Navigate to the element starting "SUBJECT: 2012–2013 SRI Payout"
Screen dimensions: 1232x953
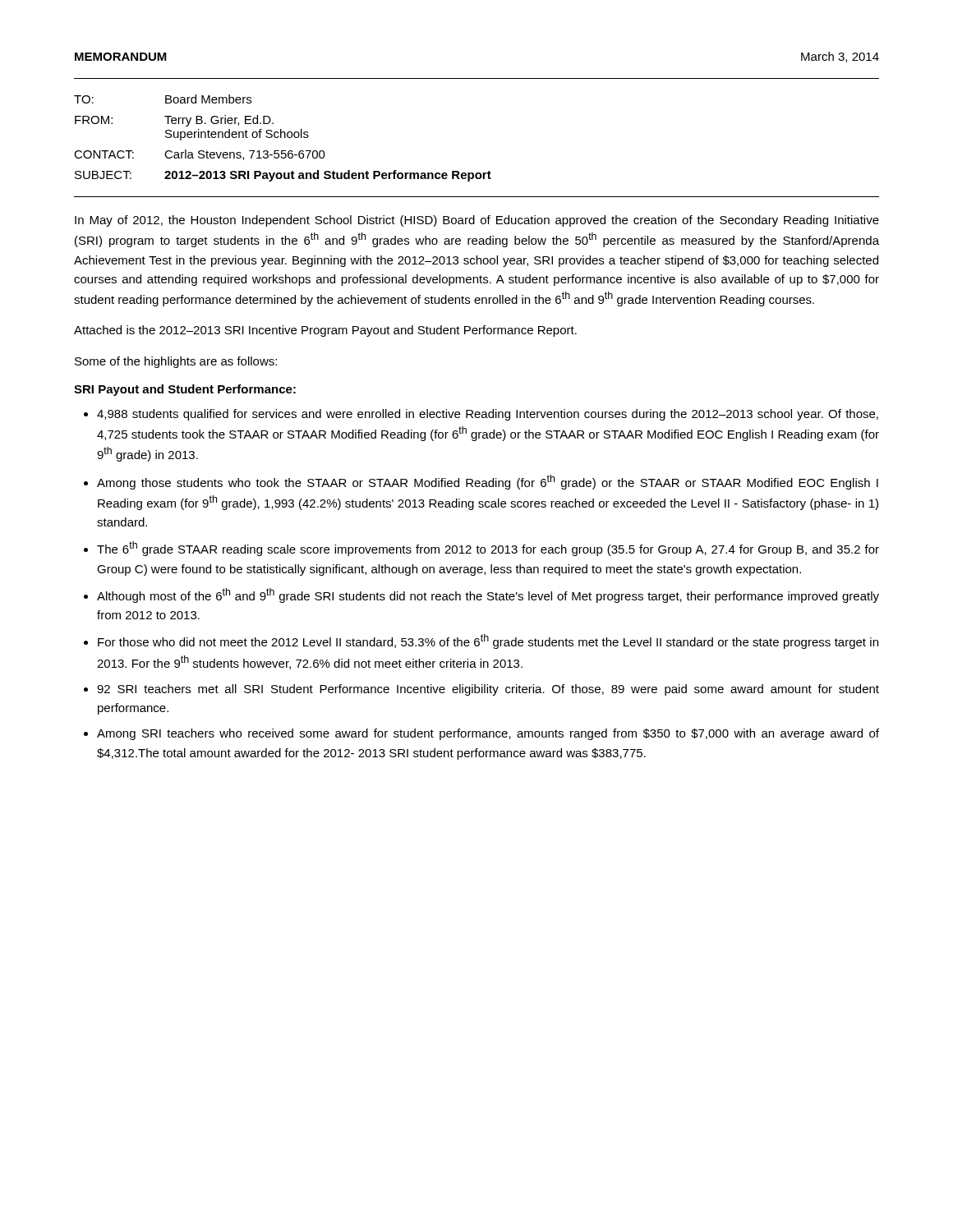coord(282,175)
